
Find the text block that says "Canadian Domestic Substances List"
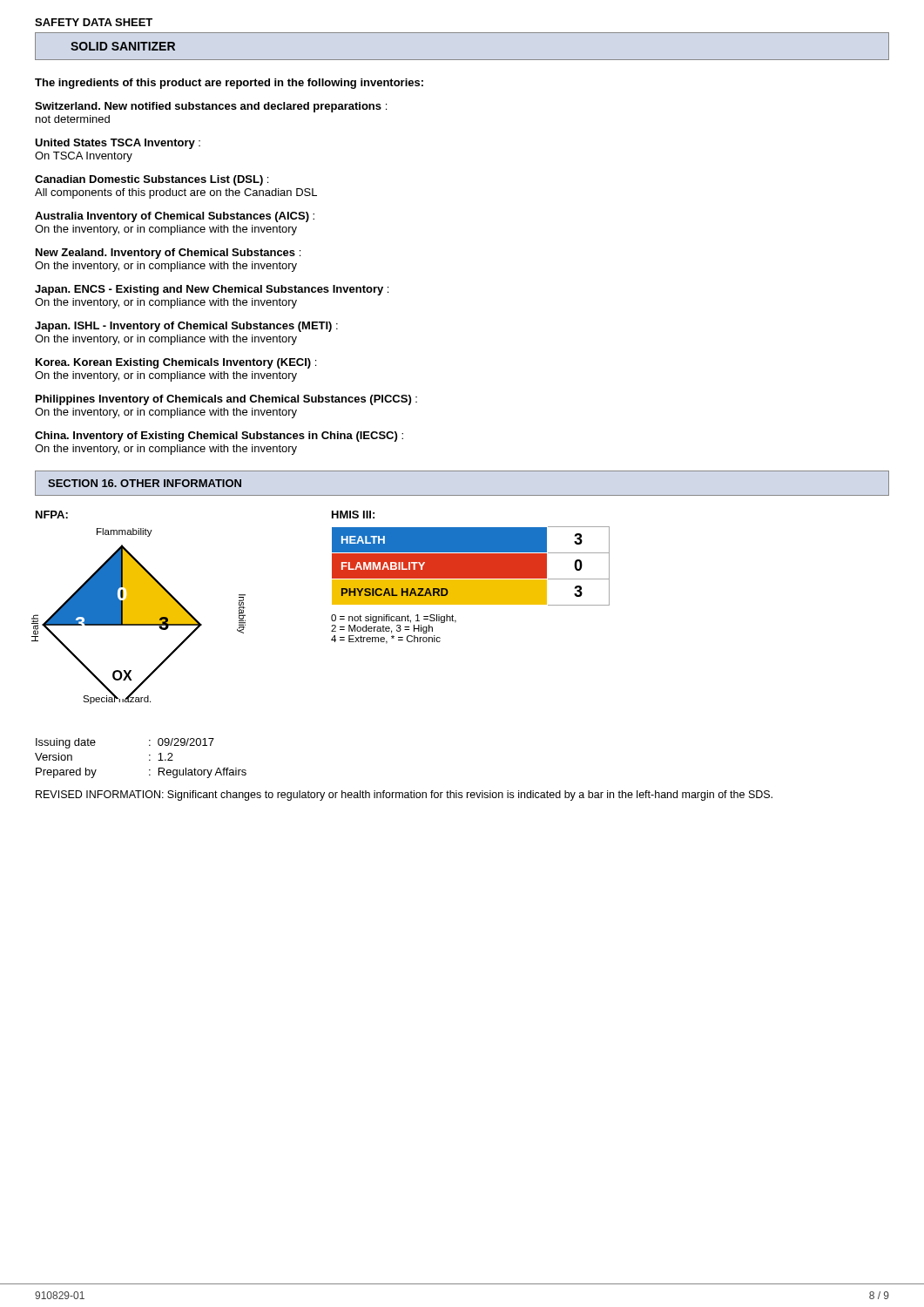point(176,186)
